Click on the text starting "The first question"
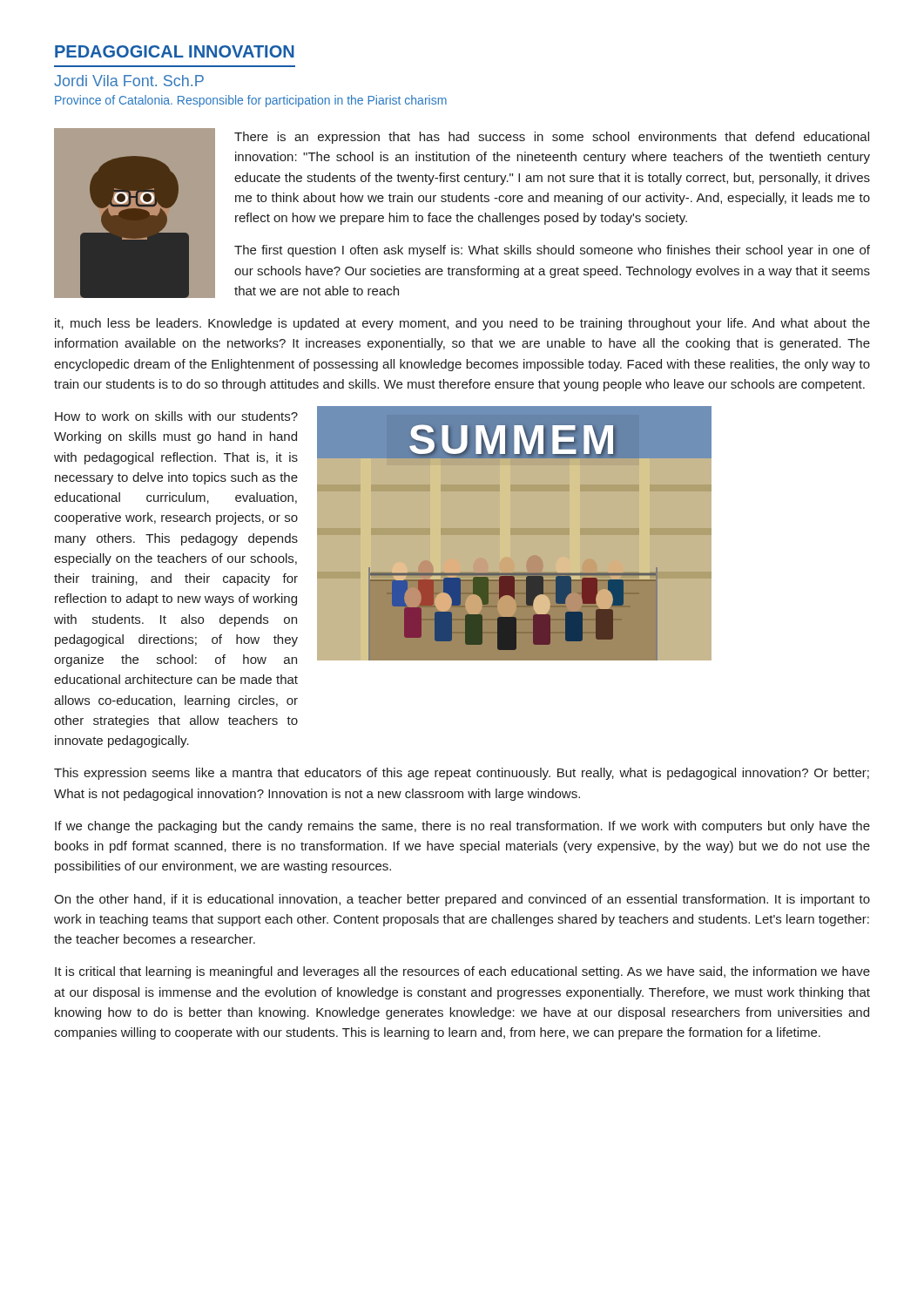Image resolution: width=924 pixels, height=1307 pixels. pos(552,270)
